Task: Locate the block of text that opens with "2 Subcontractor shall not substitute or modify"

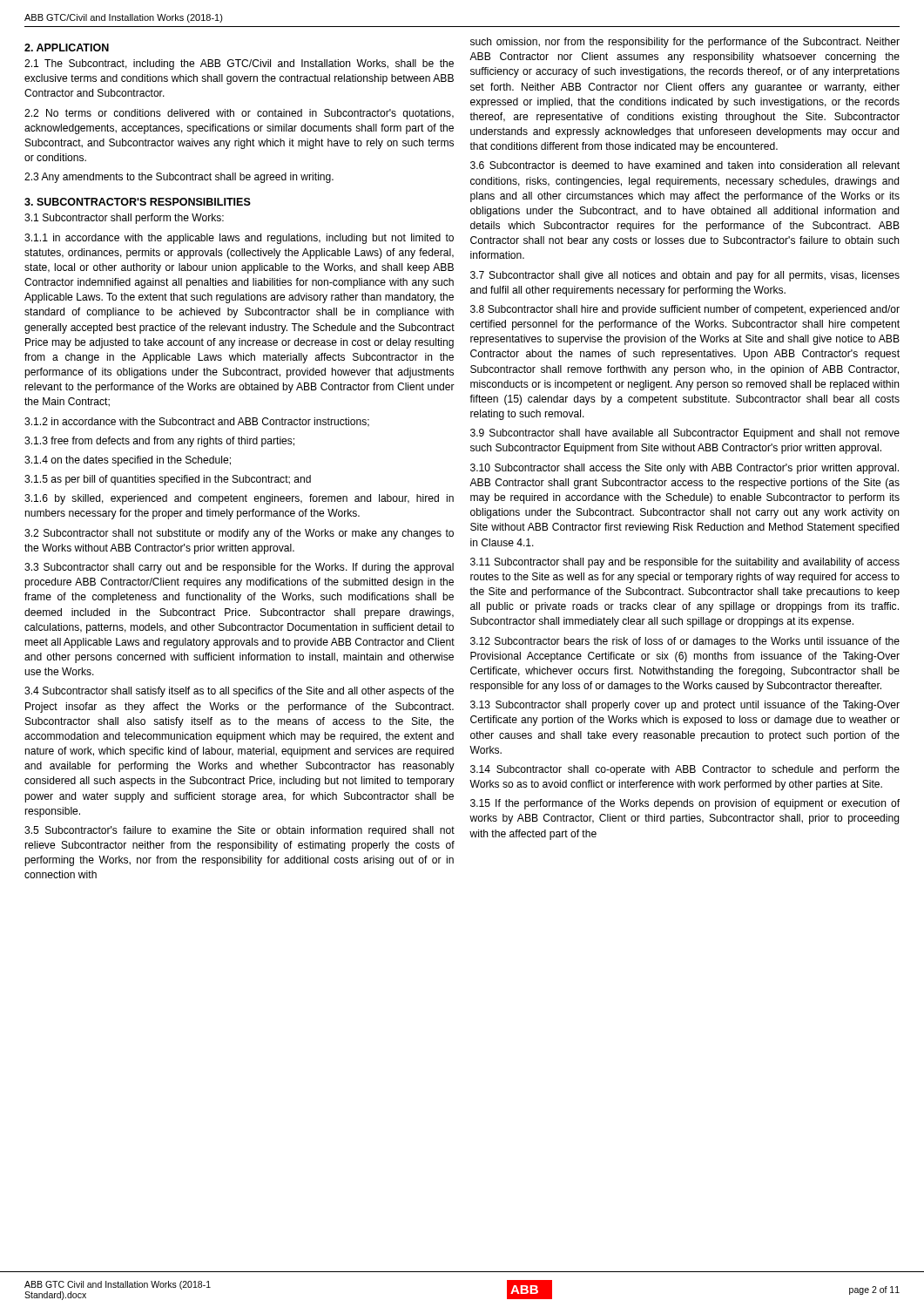Action: pyautogui.click(x=239, y=540)
